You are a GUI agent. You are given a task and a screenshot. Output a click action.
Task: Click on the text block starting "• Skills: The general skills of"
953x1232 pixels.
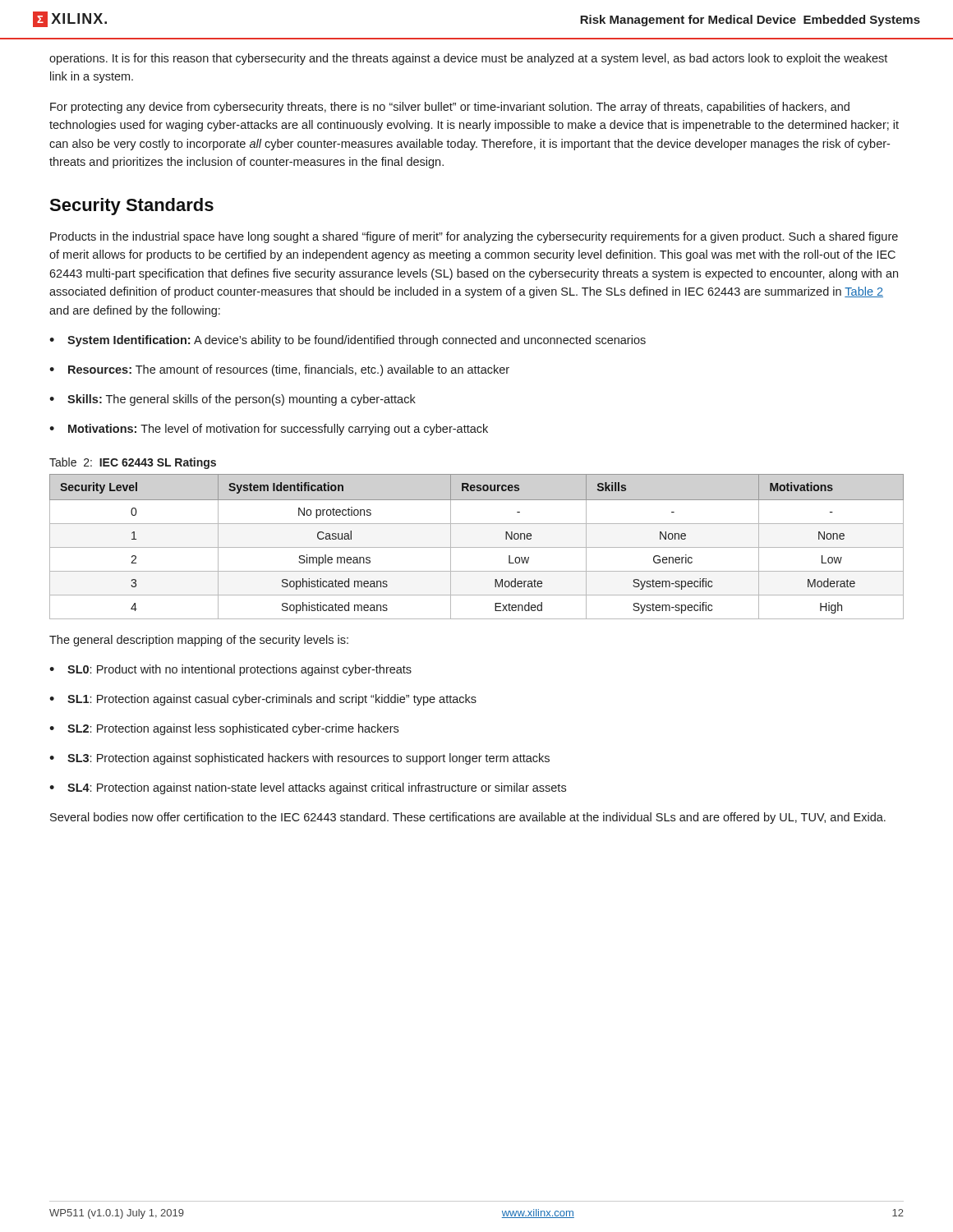pos(232,401)
